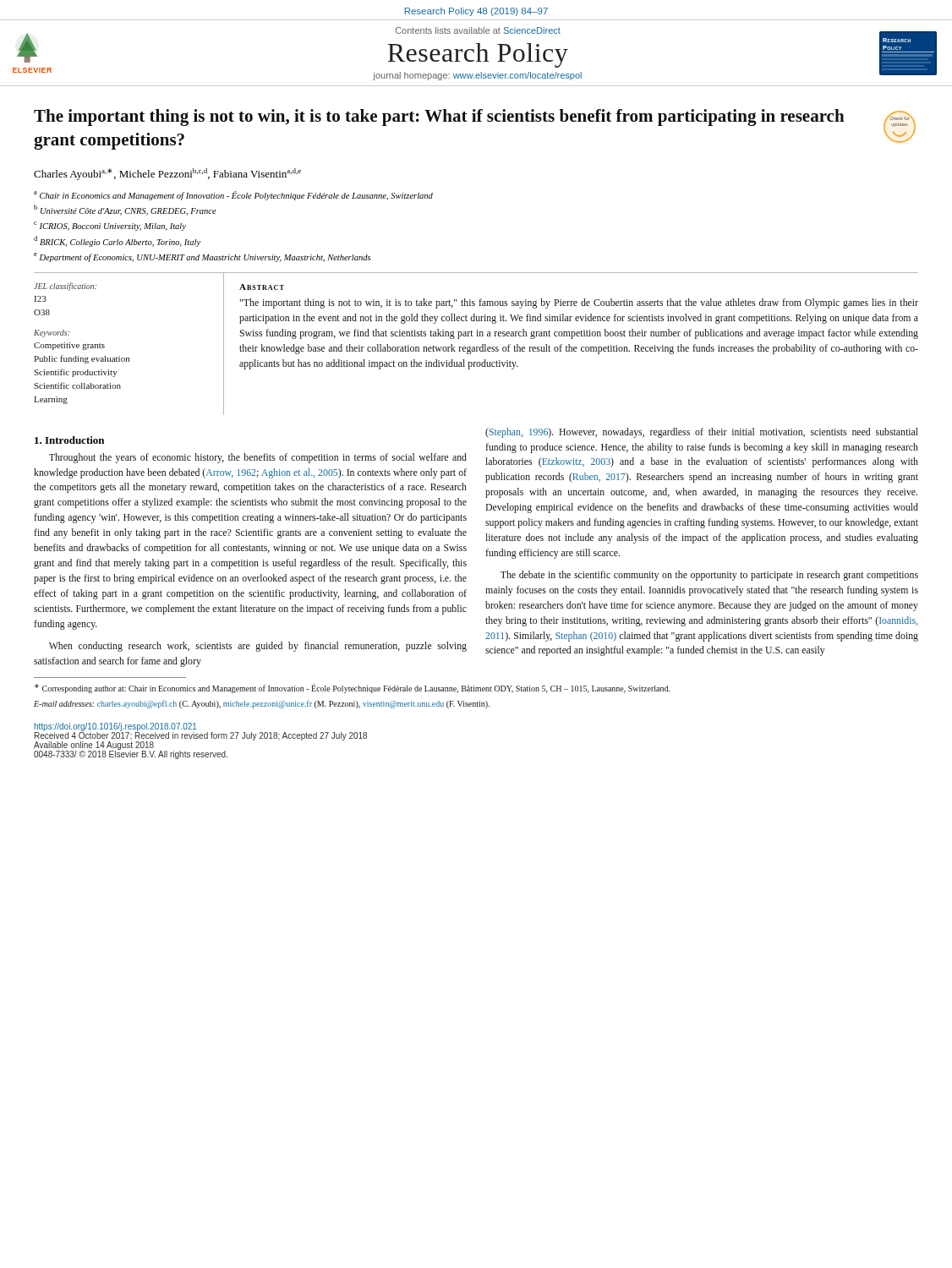Point to the block beginning ""The important thing is not to win,"

tap(579, 333)
